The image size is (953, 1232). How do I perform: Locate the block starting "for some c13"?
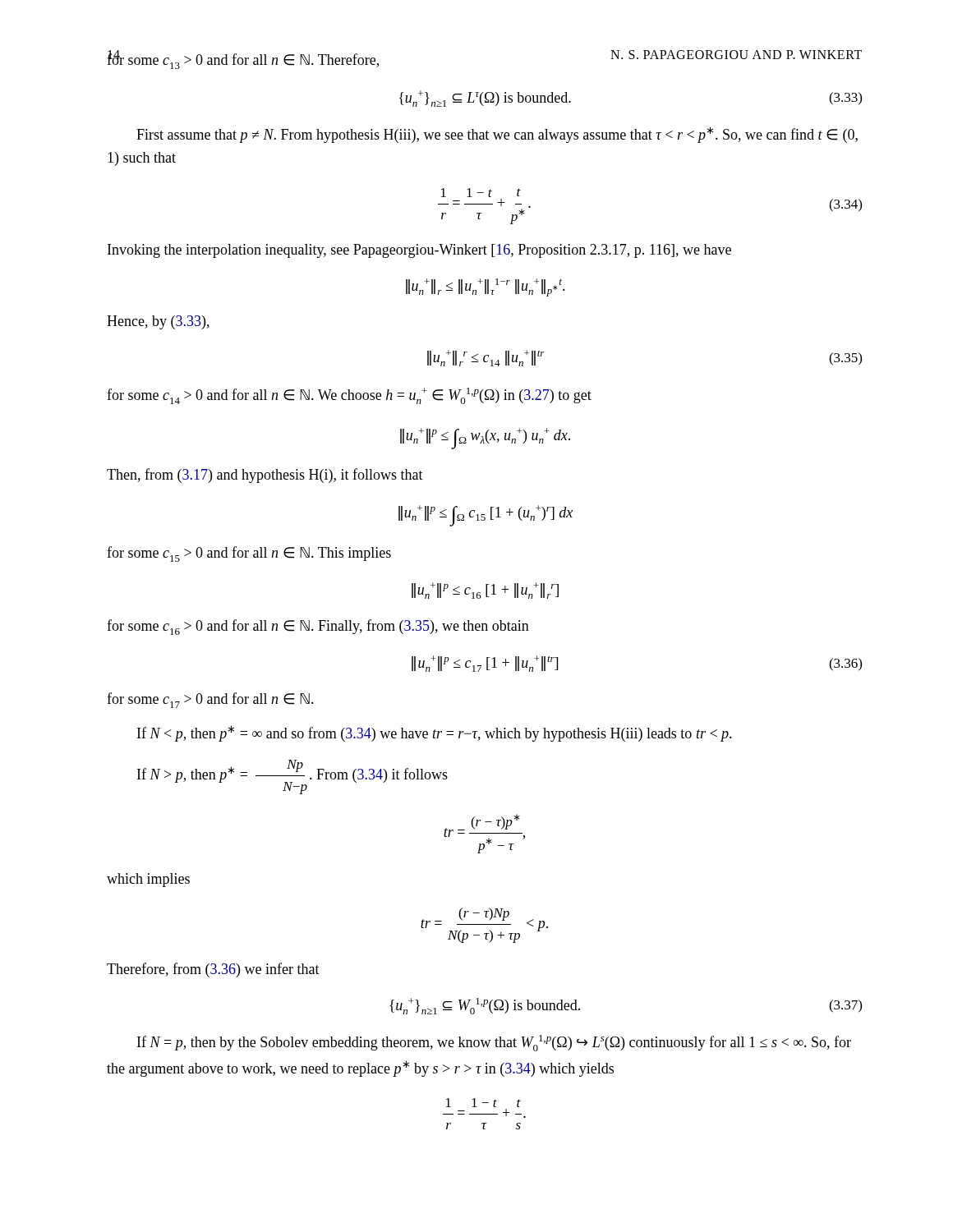click(x=243, y=61)
